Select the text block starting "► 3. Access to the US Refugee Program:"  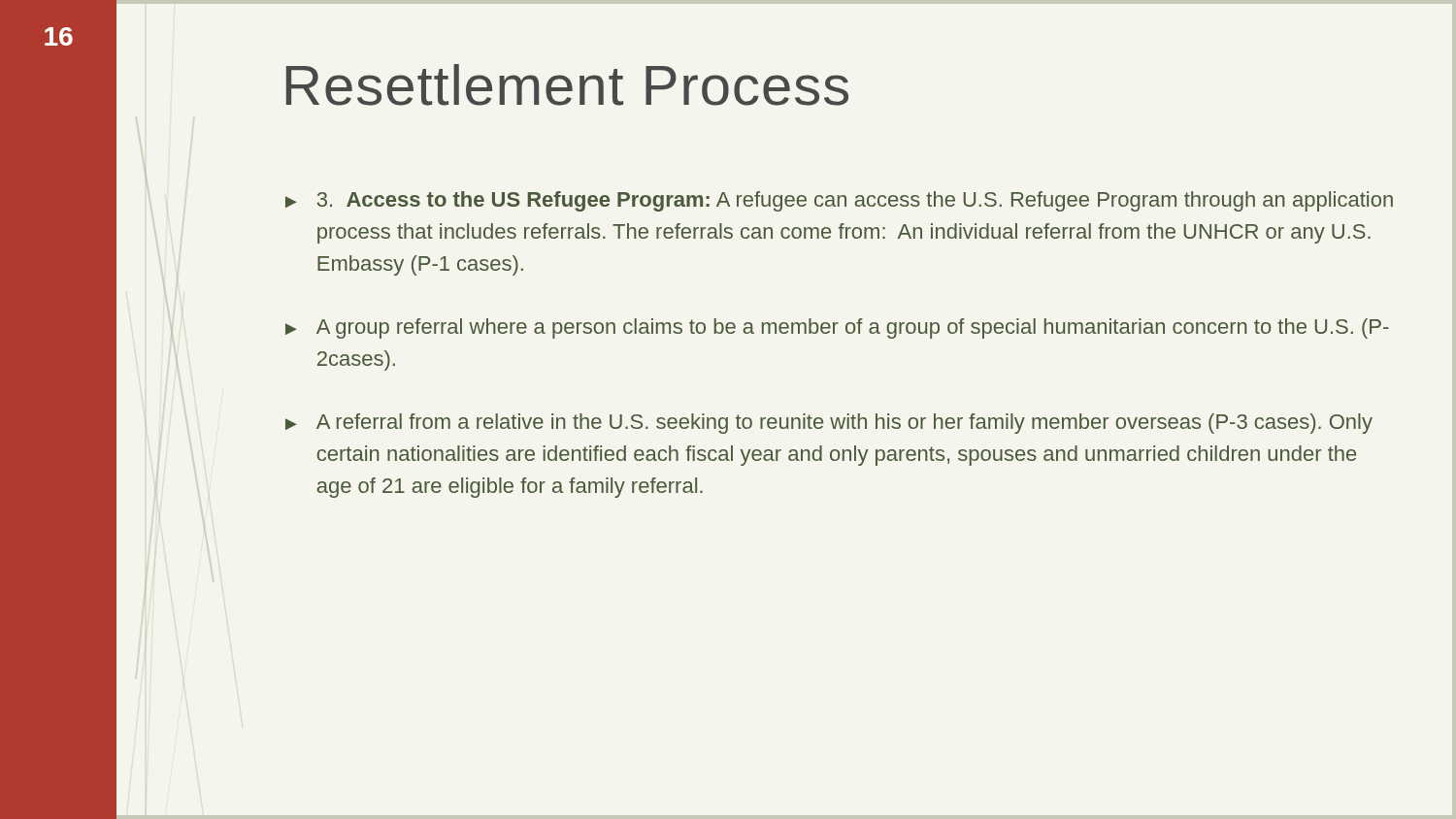point(840,231)
